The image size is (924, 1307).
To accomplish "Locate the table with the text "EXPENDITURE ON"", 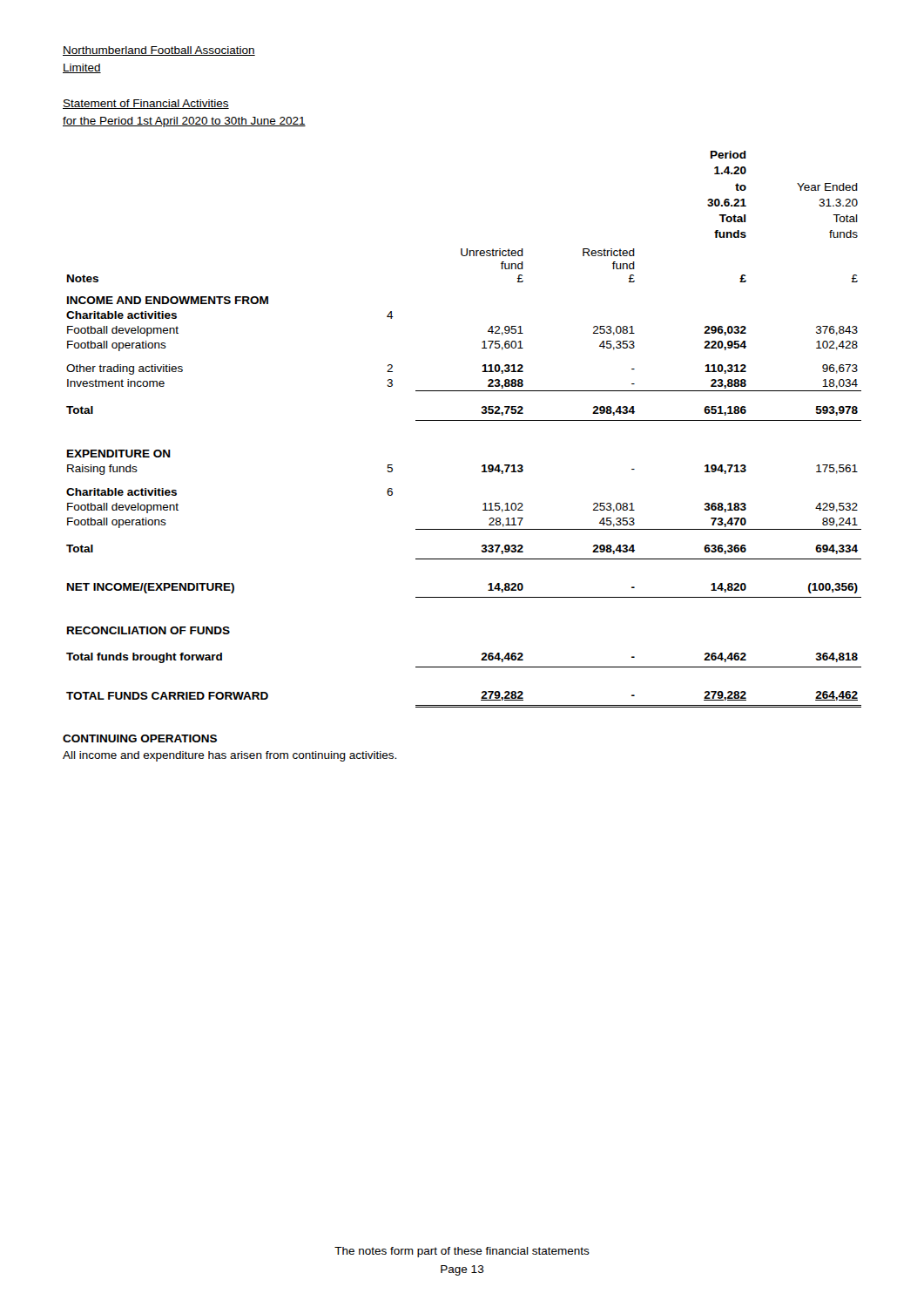I will pos(462,427).
